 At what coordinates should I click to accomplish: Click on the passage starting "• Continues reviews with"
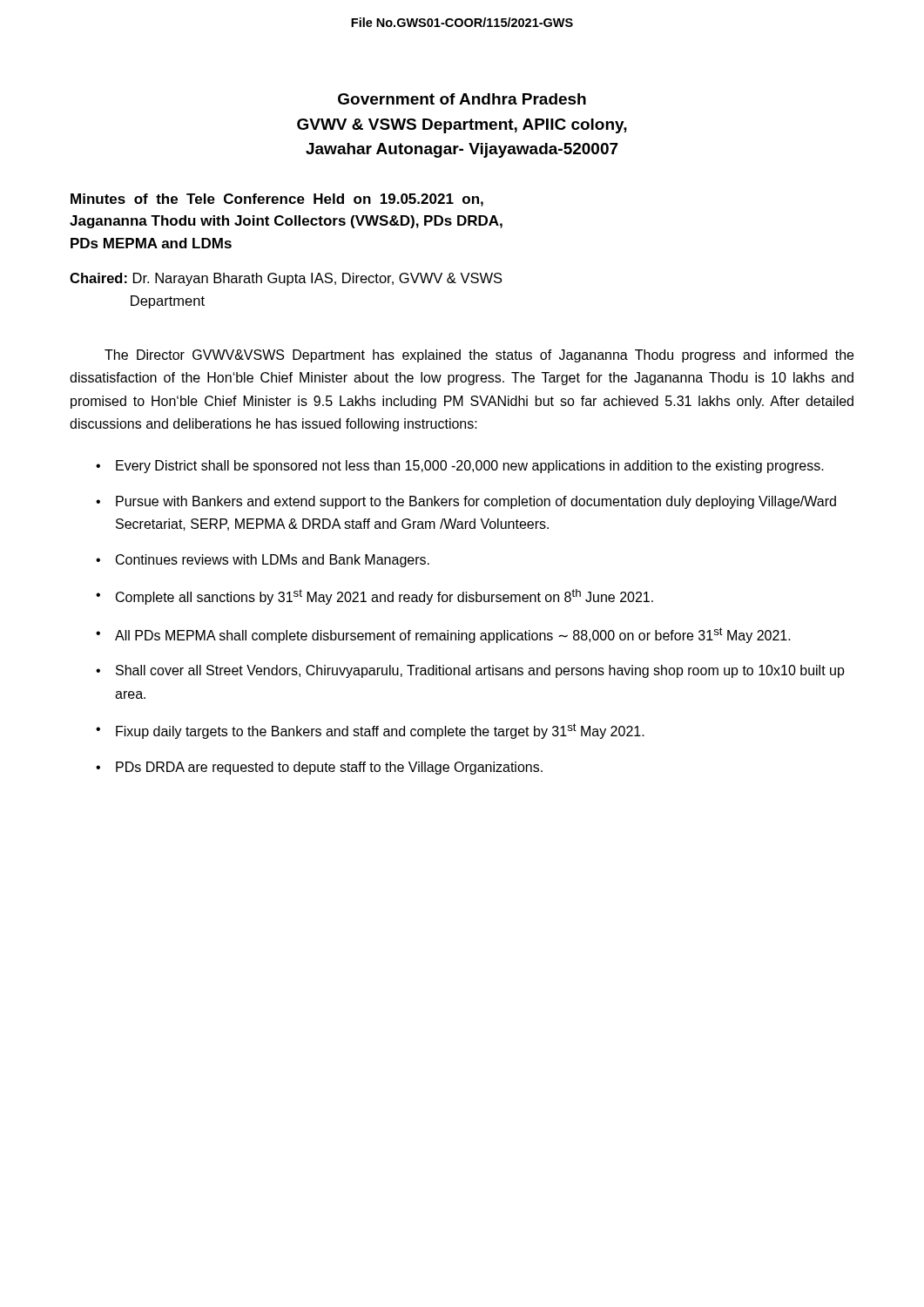coord(263,561)
